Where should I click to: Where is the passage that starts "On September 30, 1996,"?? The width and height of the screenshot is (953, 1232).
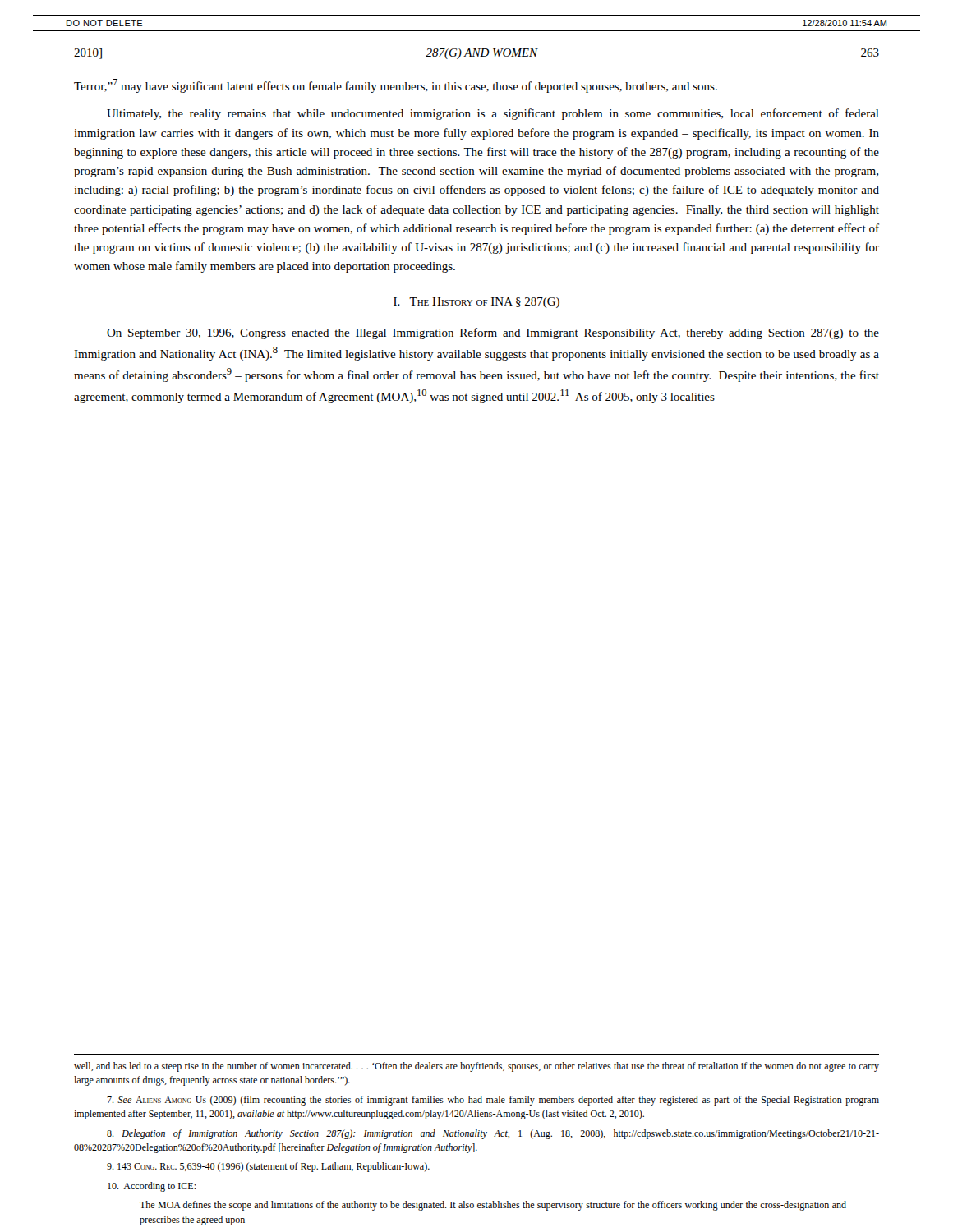[x=476, y=365]
